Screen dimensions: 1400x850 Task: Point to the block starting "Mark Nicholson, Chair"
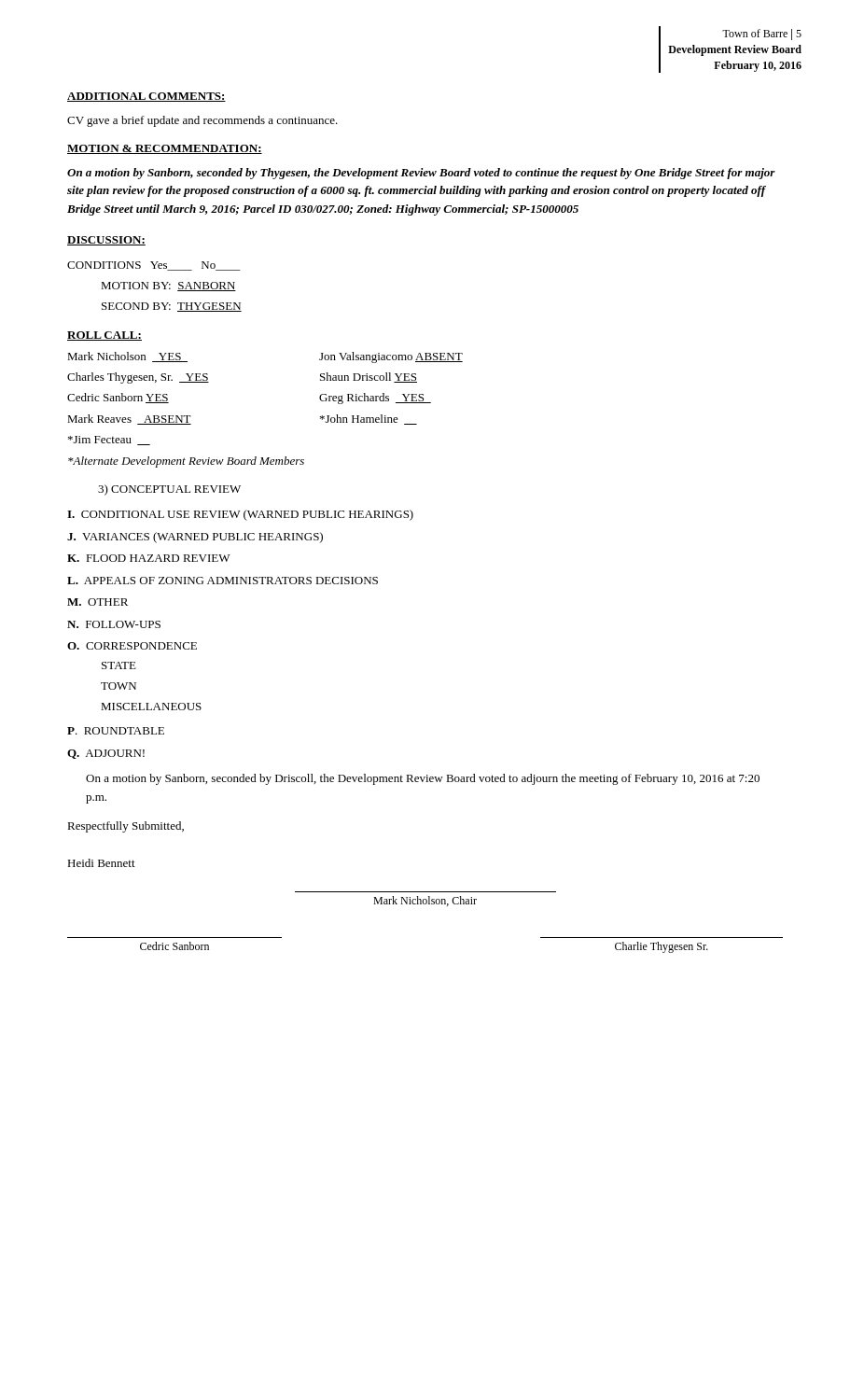click(x=425, y=899)
